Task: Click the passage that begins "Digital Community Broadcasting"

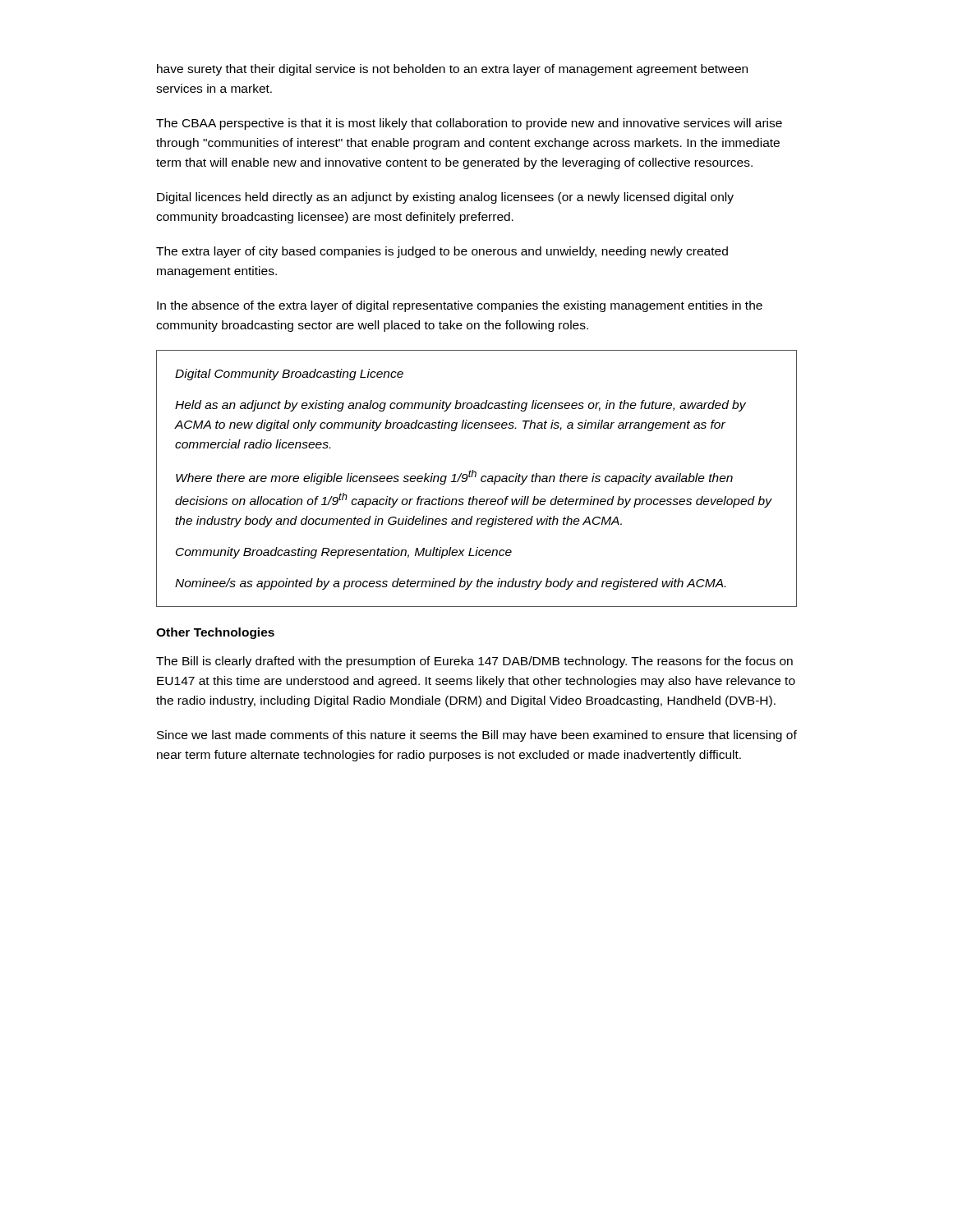Action: (x=476, y=478)
